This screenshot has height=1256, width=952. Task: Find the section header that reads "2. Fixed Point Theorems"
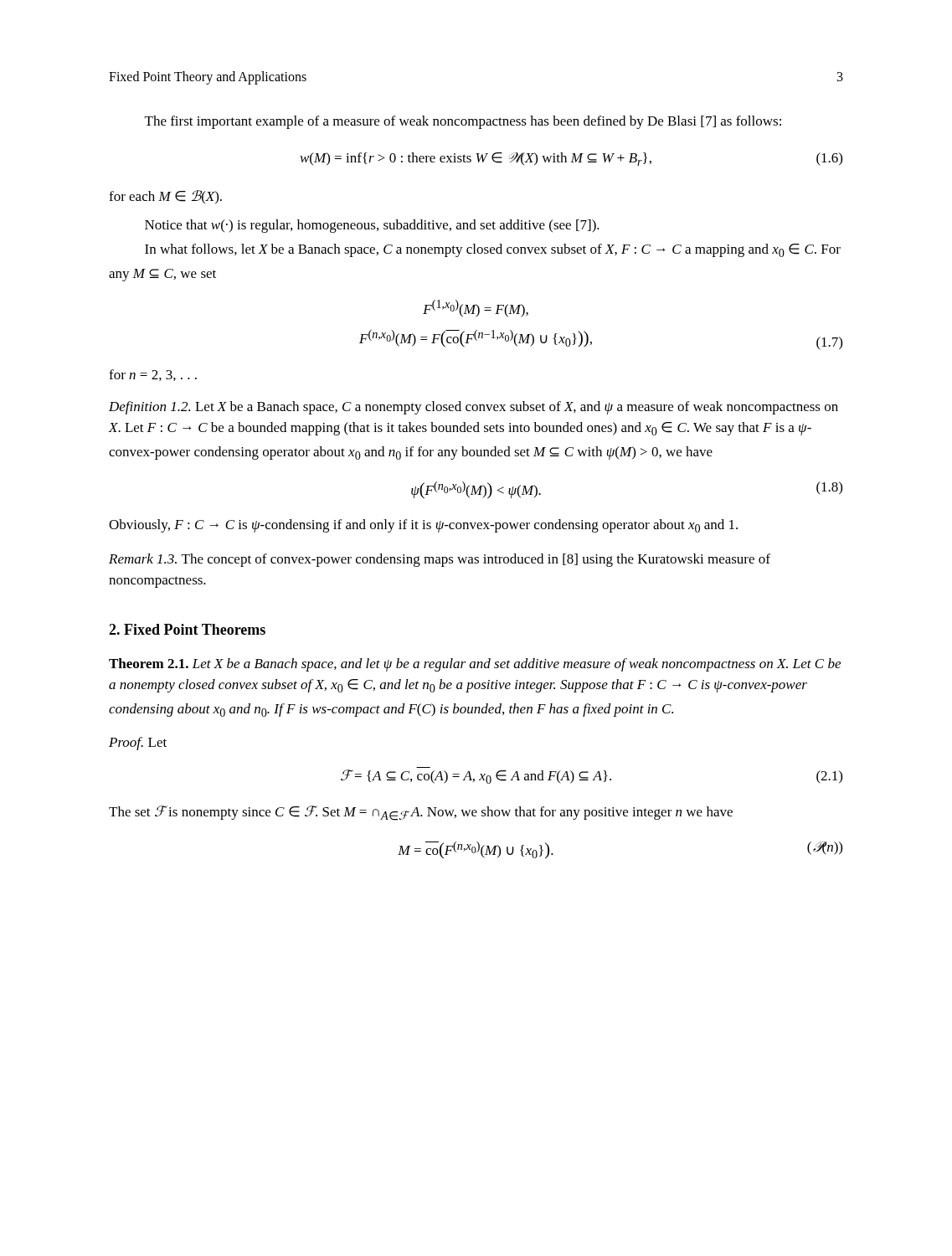187,629
